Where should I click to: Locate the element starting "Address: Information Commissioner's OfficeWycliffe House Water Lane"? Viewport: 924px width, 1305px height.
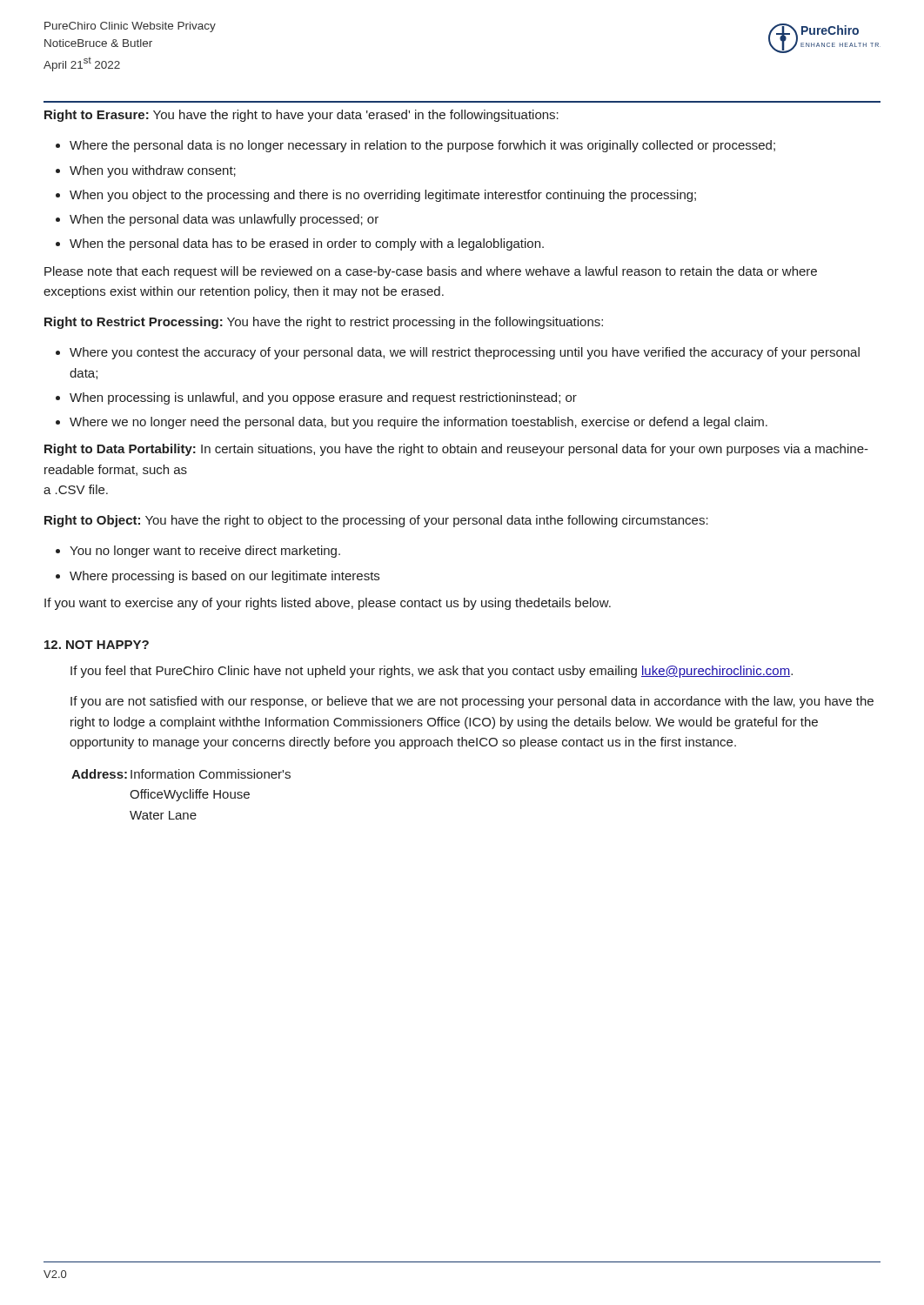[x=181, y=794]
